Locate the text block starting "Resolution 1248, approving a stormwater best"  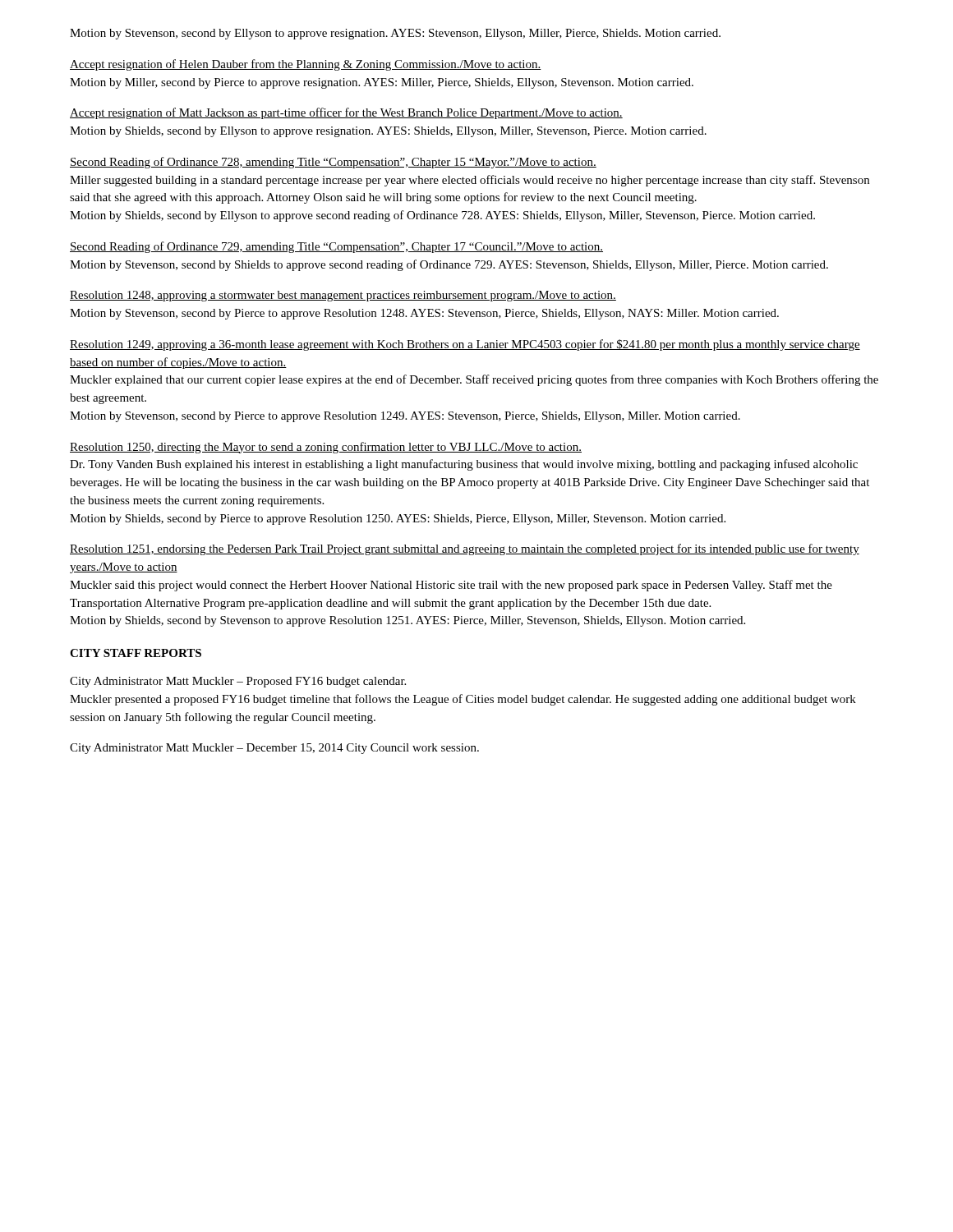pyautogui.click(x=476, y=305)
